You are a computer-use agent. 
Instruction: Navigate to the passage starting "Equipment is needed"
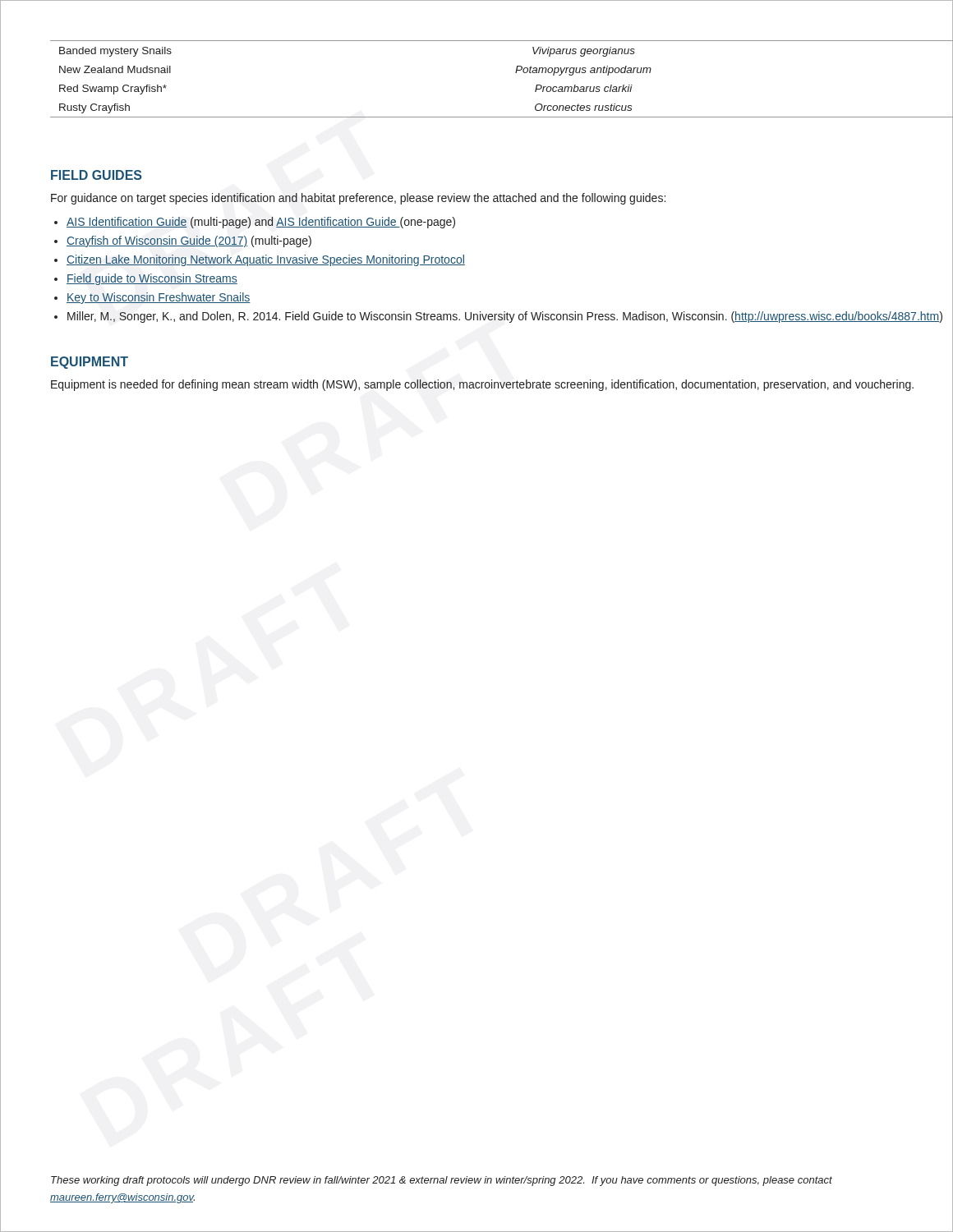(482, 384)
